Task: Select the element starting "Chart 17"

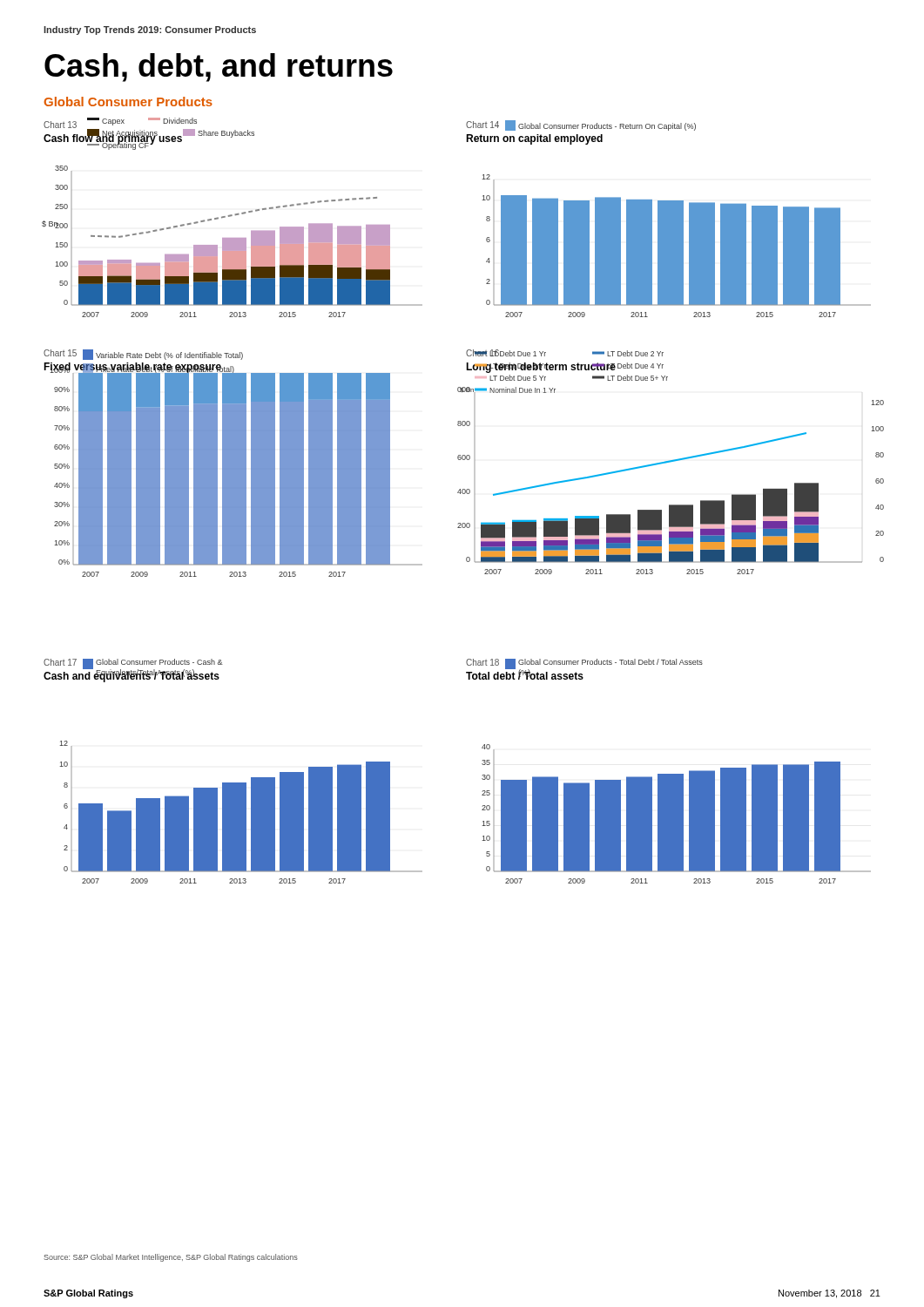Action: click(60, 663)
